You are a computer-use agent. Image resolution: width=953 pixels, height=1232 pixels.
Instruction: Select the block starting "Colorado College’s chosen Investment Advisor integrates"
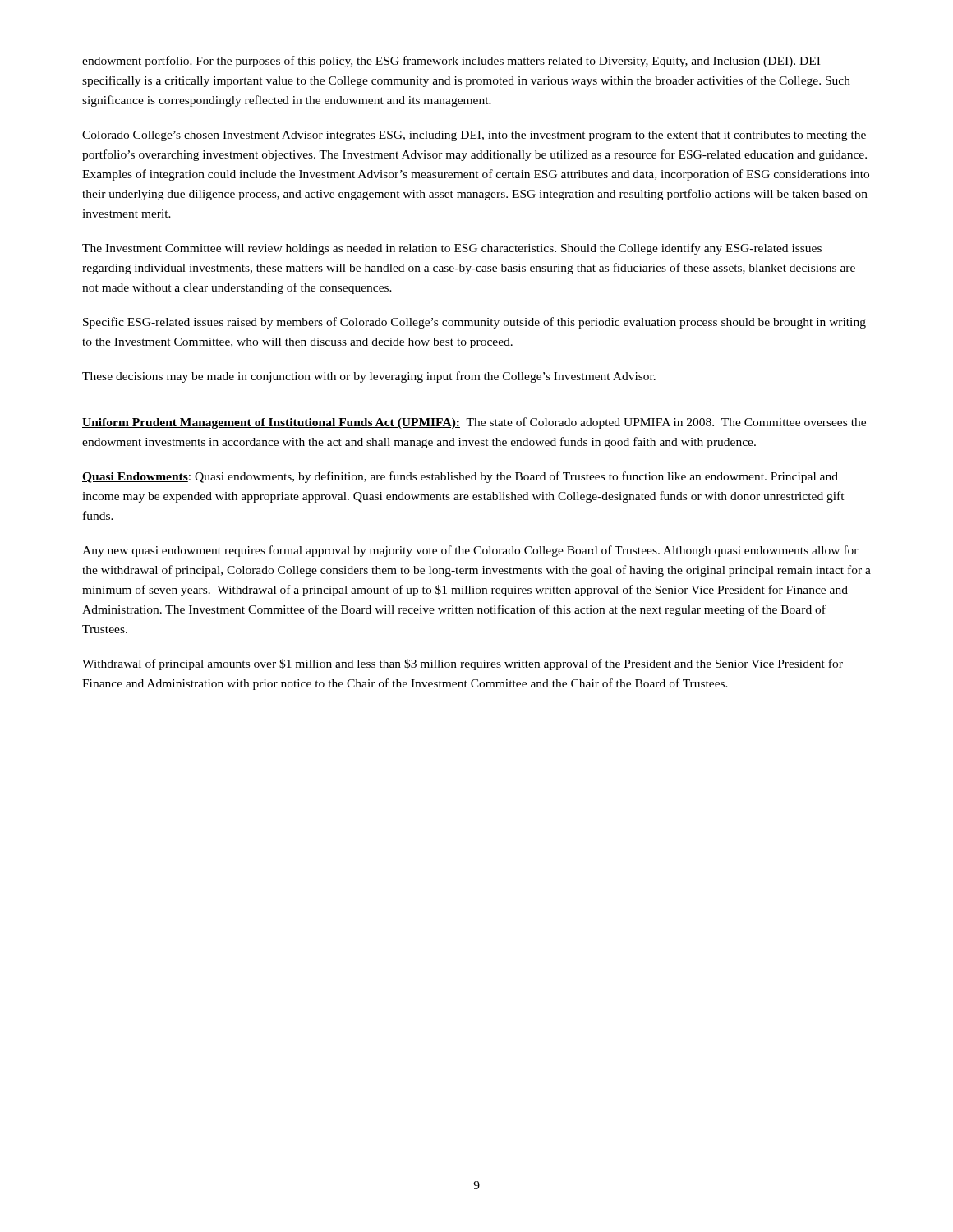(x=476, y=174)
